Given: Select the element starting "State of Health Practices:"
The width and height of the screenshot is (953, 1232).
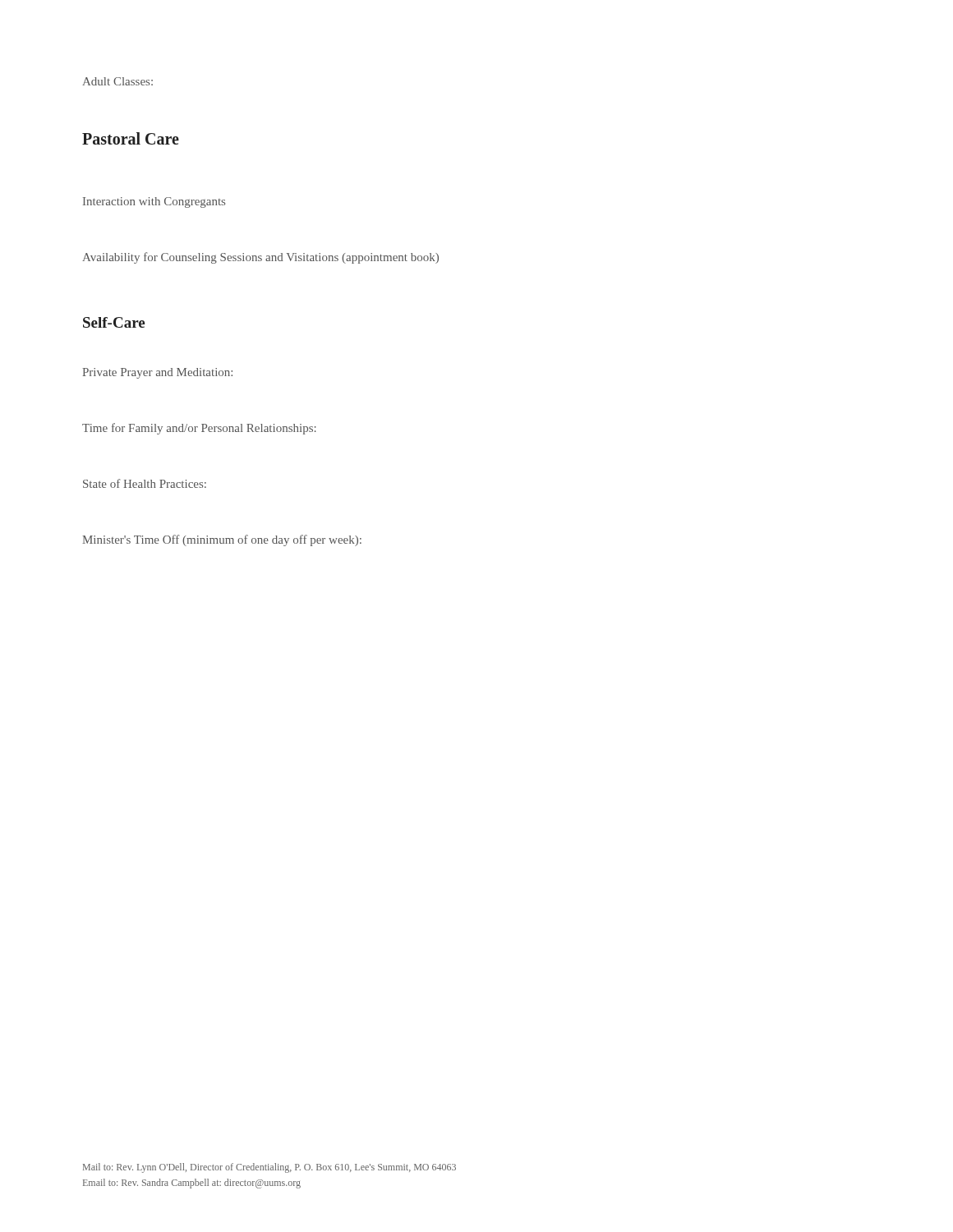Looking at the screenshot, I should (145, 484).
